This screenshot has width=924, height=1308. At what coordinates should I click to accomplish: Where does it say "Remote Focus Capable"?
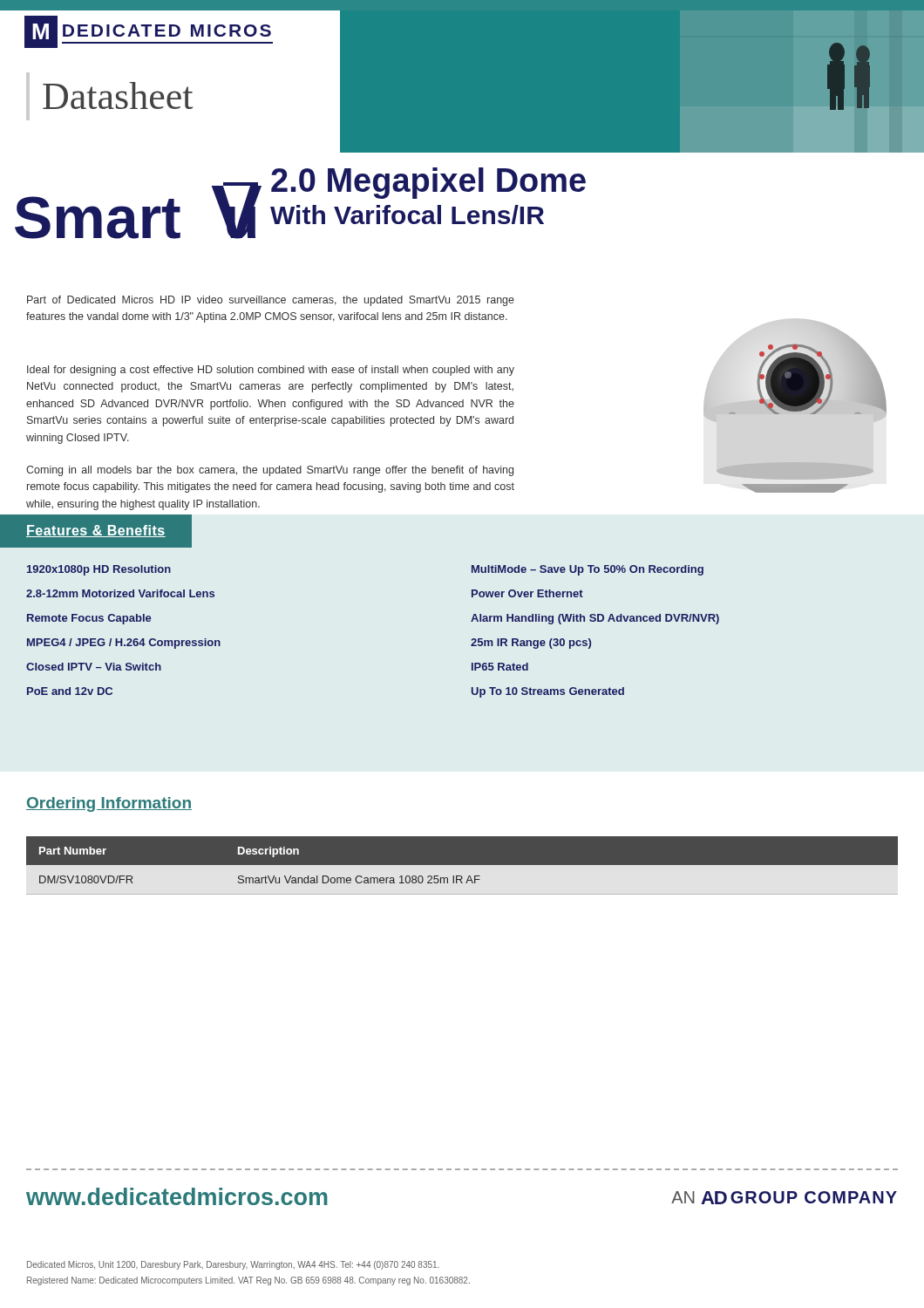pos(89,618)
